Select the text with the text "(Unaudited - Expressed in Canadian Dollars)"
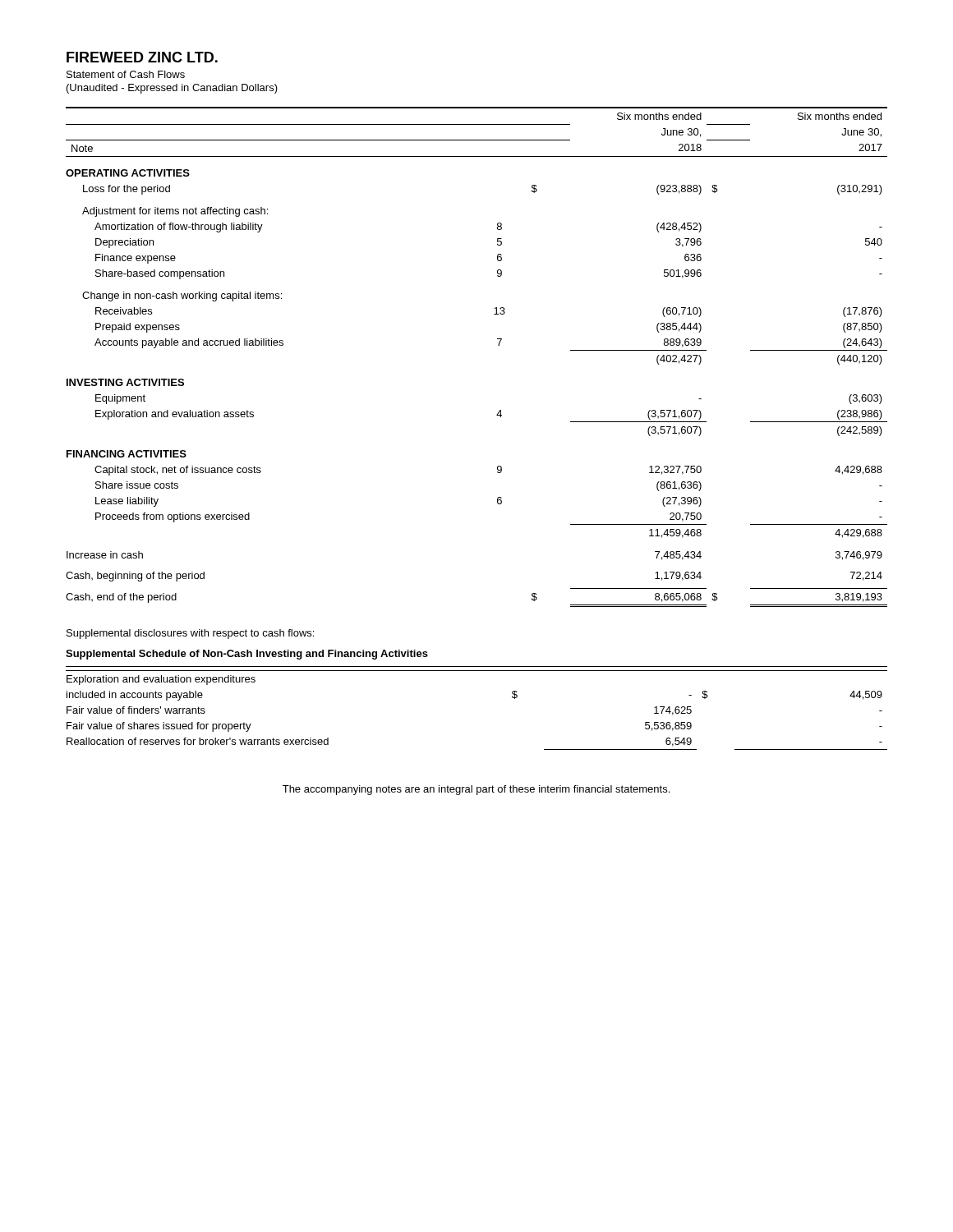 pyautogui.click(x=172, y=87)
